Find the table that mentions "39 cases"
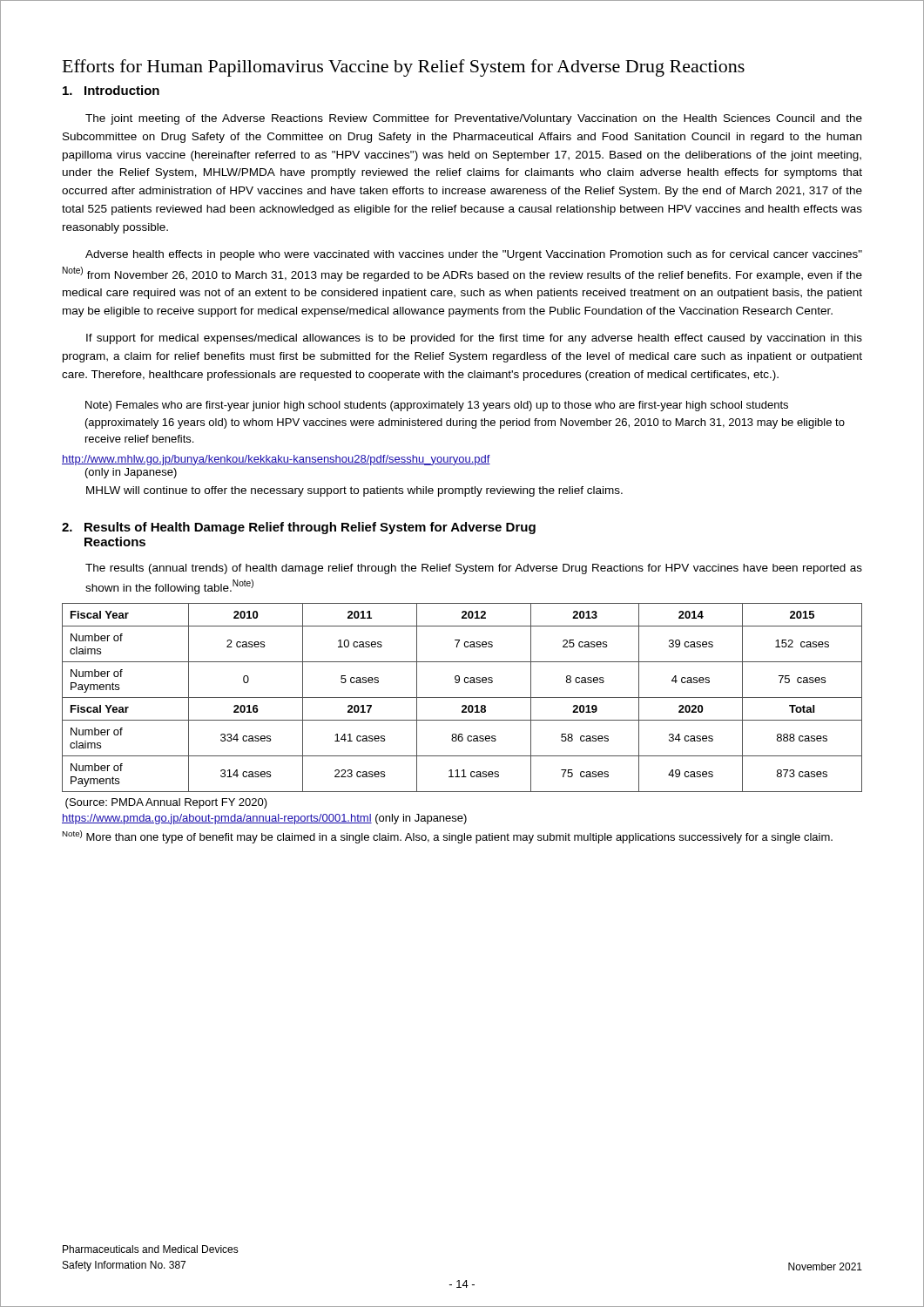924x1307 pixels. 462,697
